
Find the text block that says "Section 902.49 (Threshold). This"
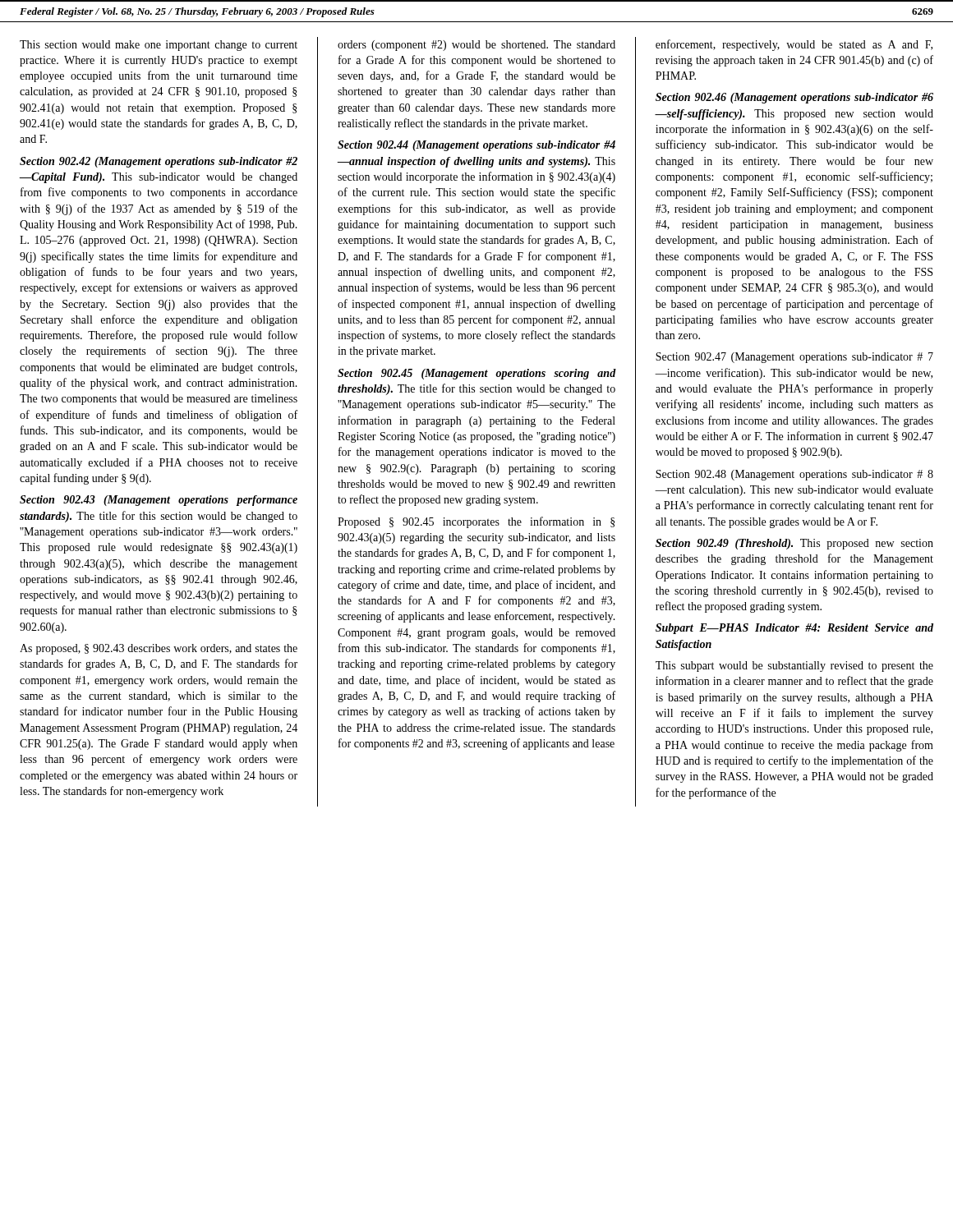point(794,575)
